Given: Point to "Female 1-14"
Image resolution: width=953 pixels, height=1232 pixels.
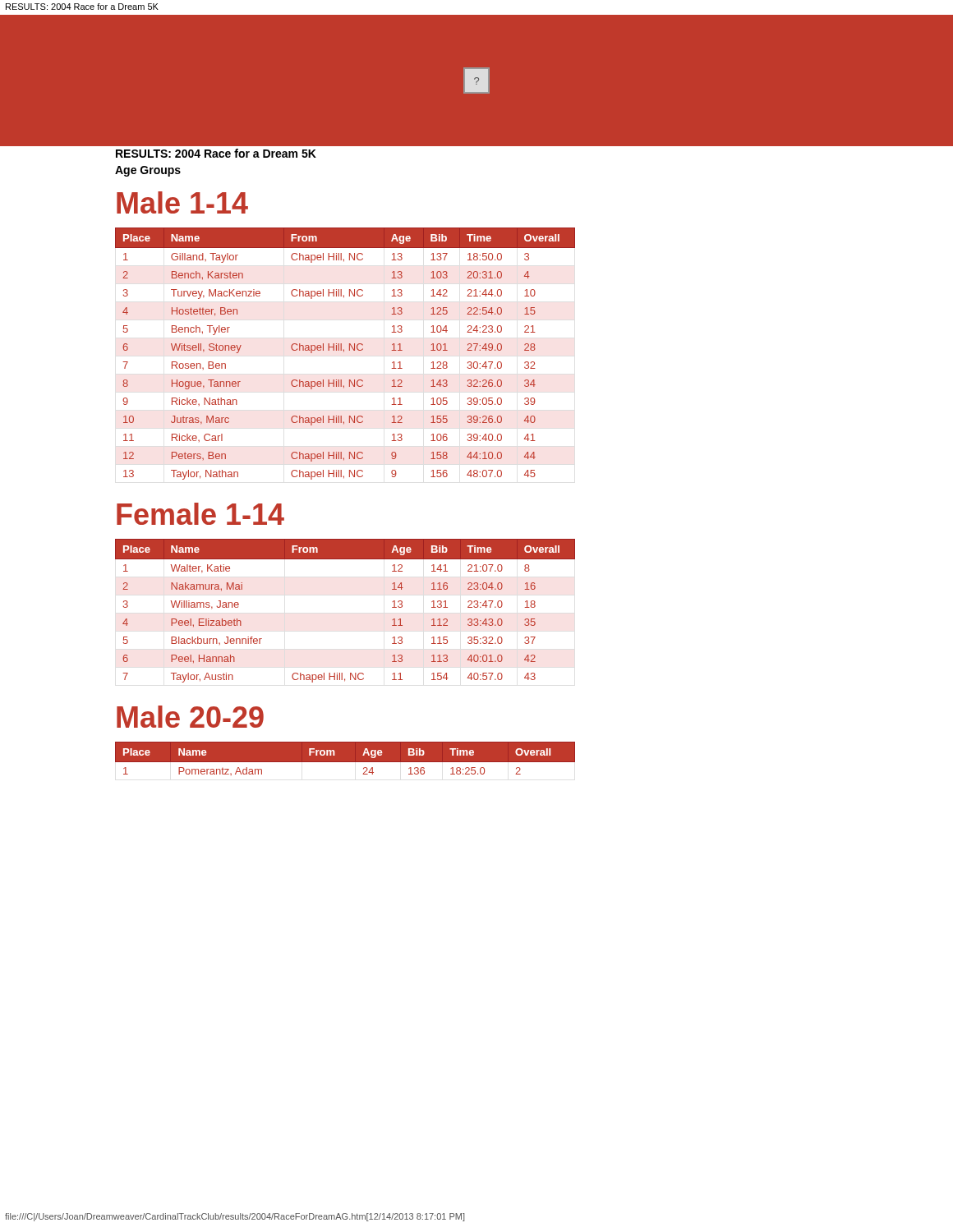Looking at the screenshot, I should [200, 515].
